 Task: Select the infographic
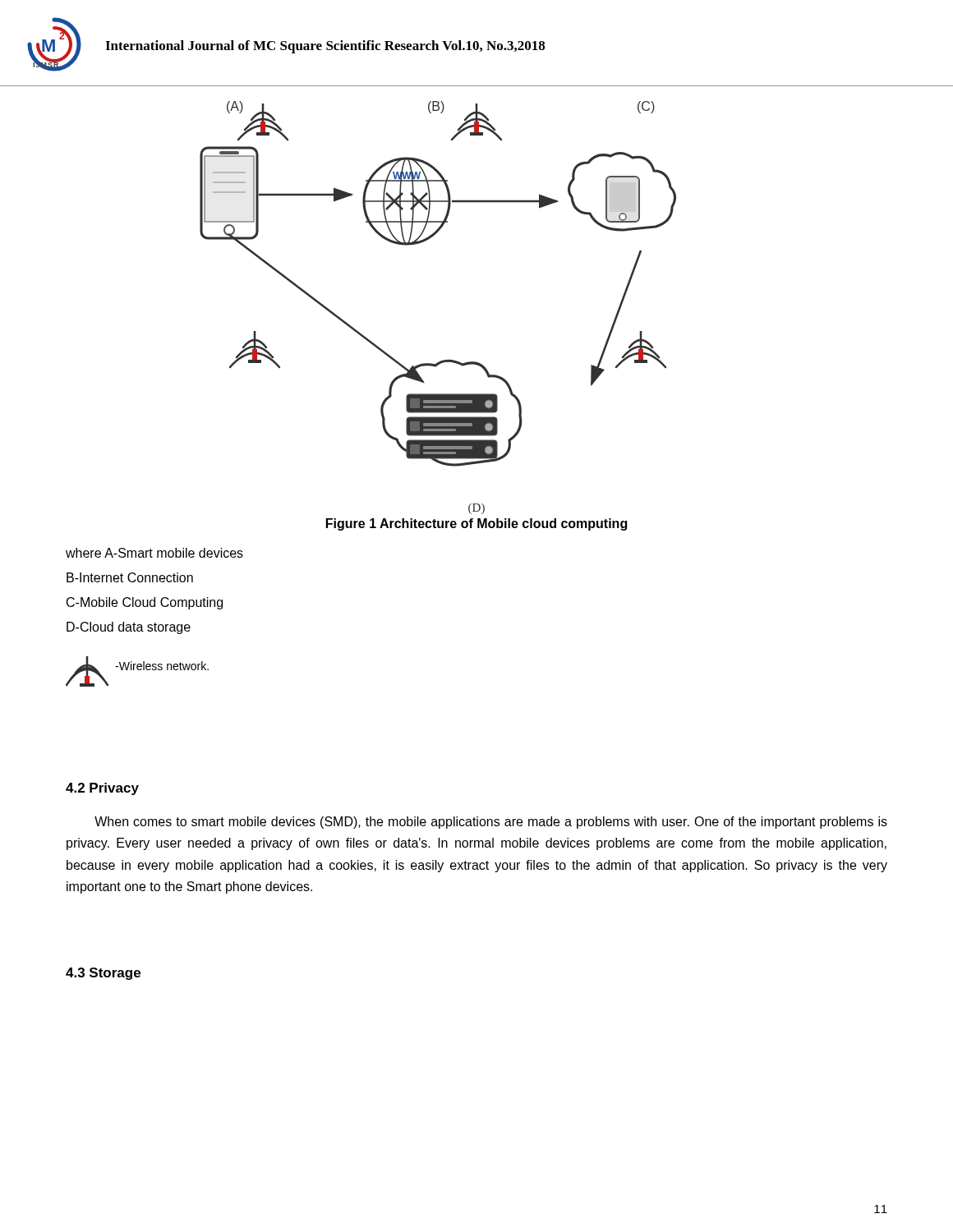(476, 283)
